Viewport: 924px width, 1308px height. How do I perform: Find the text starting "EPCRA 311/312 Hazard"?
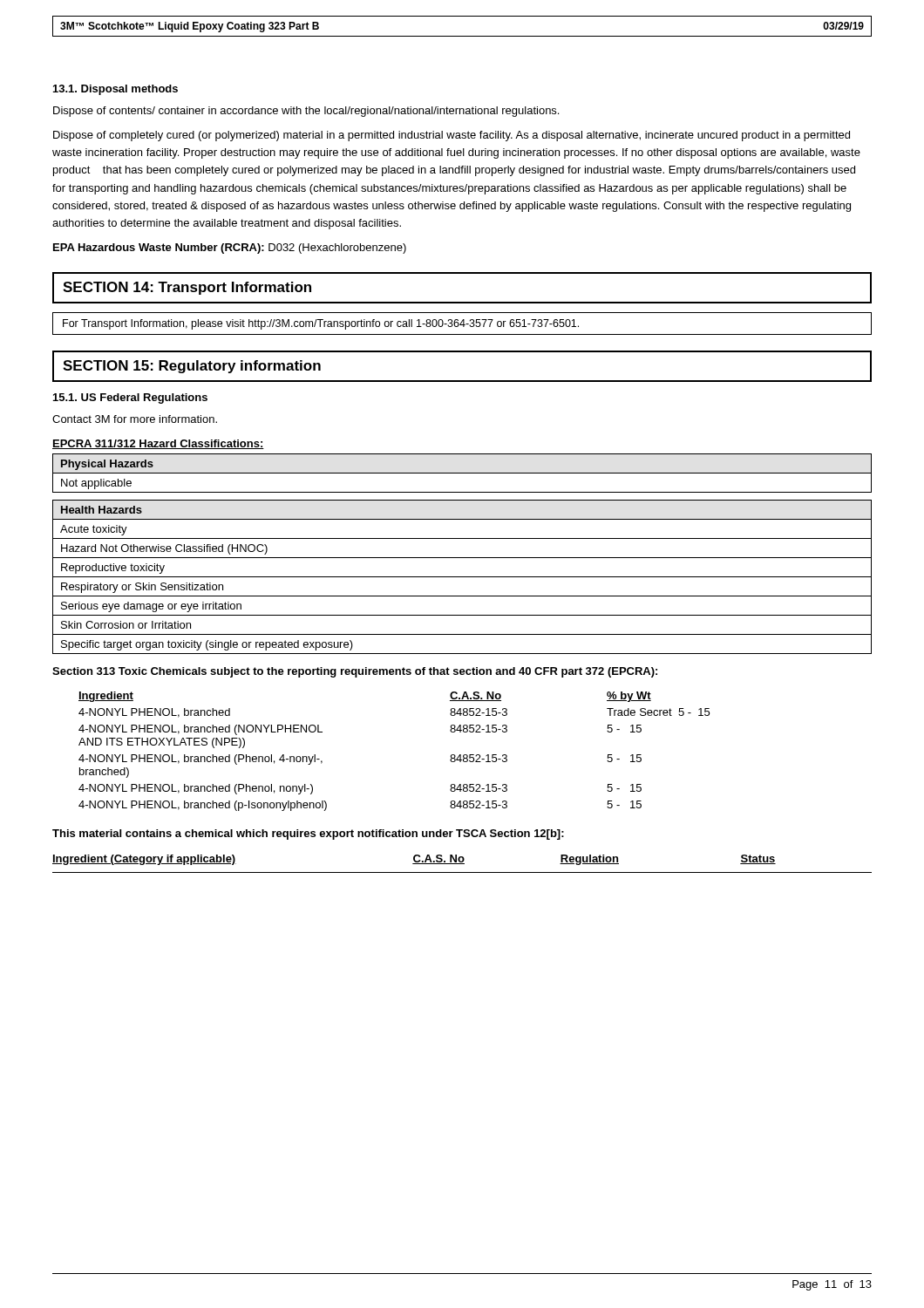pyautogui.click(x=158, y=444)
